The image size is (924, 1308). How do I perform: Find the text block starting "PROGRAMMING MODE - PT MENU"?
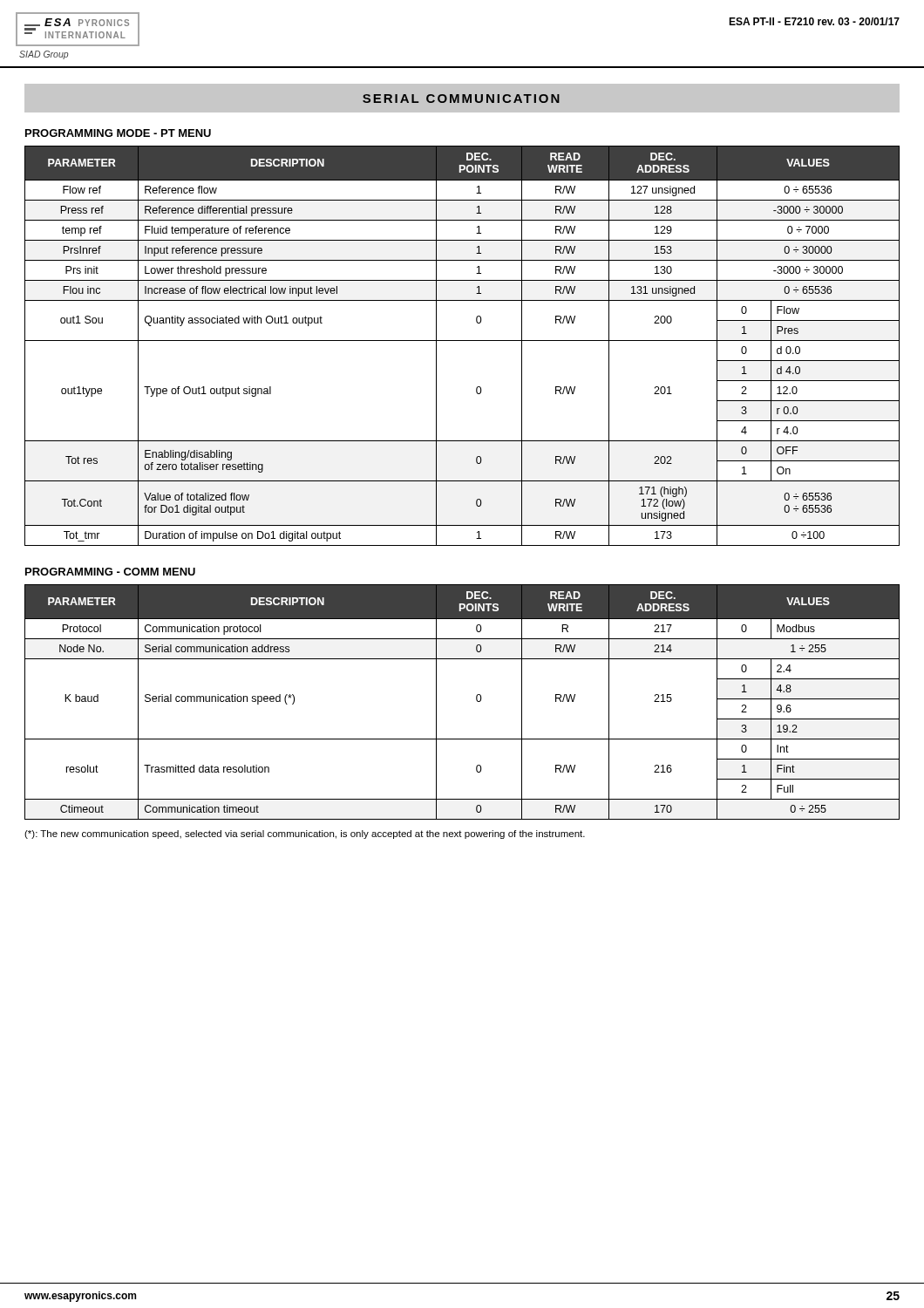(118, 133)
